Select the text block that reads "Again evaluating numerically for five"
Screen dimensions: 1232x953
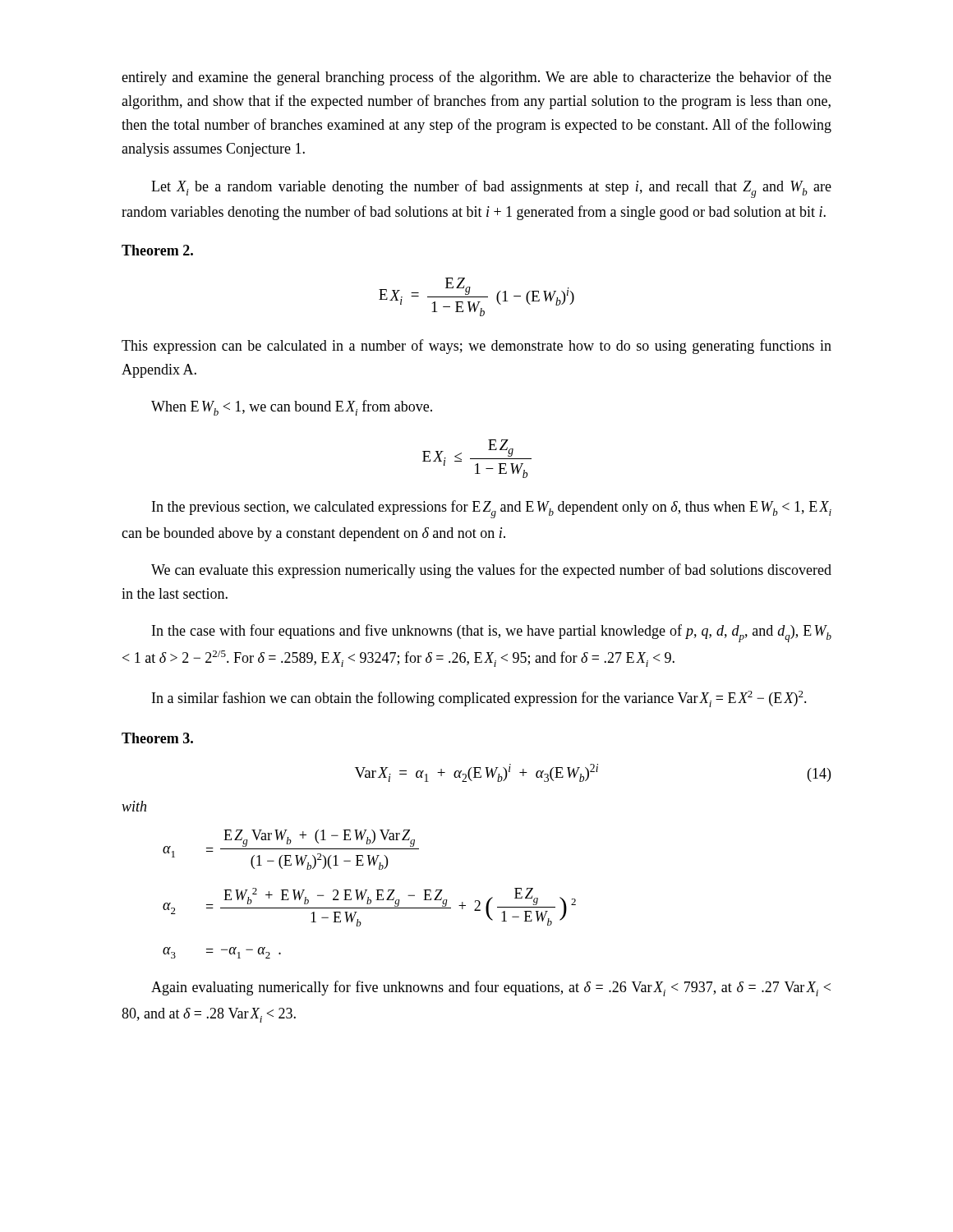point(476,1002)
